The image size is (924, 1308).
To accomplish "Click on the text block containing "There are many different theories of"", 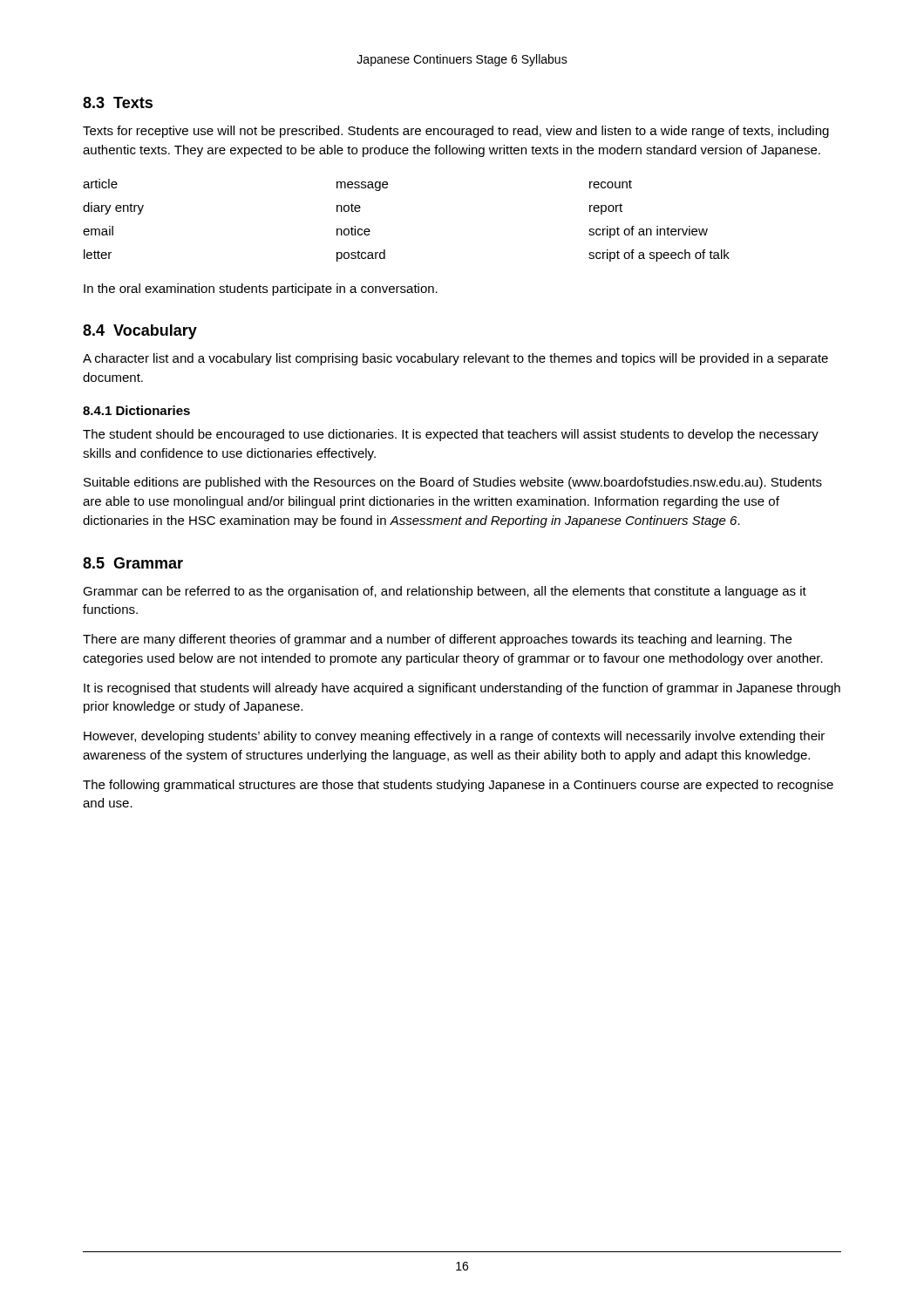I will (462, 649).
